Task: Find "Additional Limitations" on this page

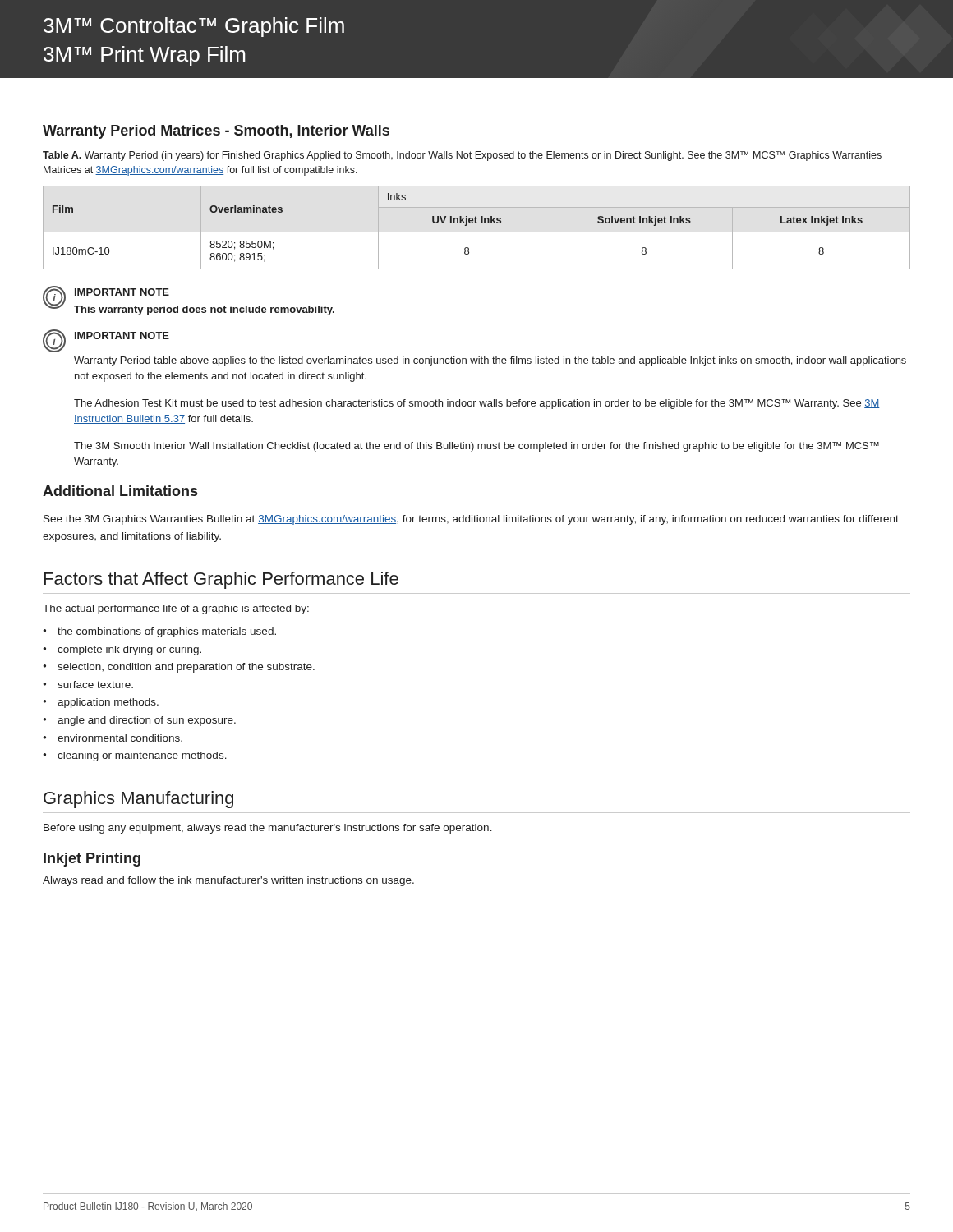Action: [120, 491]
